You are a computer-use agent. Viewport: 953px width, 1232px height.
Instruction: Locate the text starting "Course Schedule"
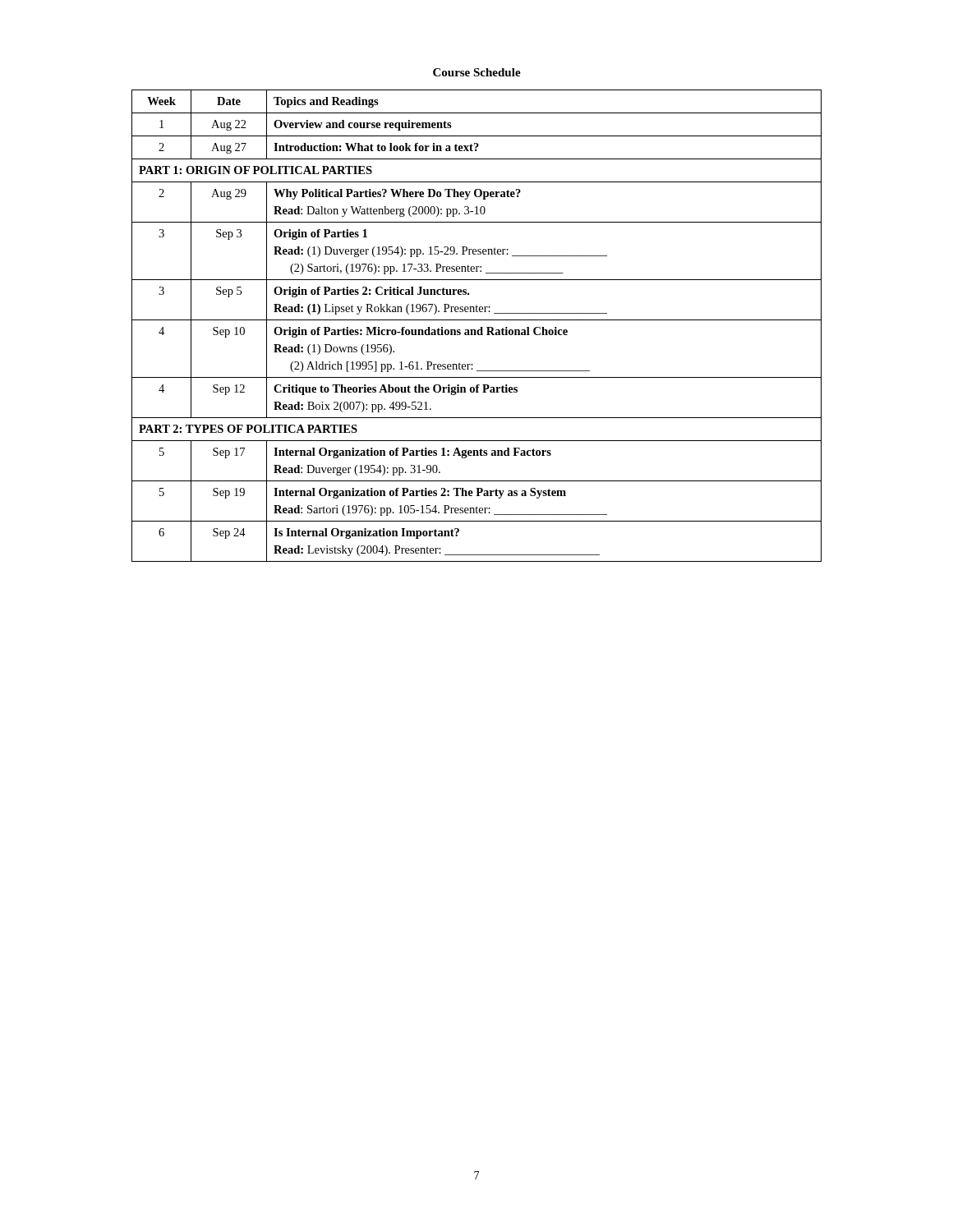pos(476,72)
